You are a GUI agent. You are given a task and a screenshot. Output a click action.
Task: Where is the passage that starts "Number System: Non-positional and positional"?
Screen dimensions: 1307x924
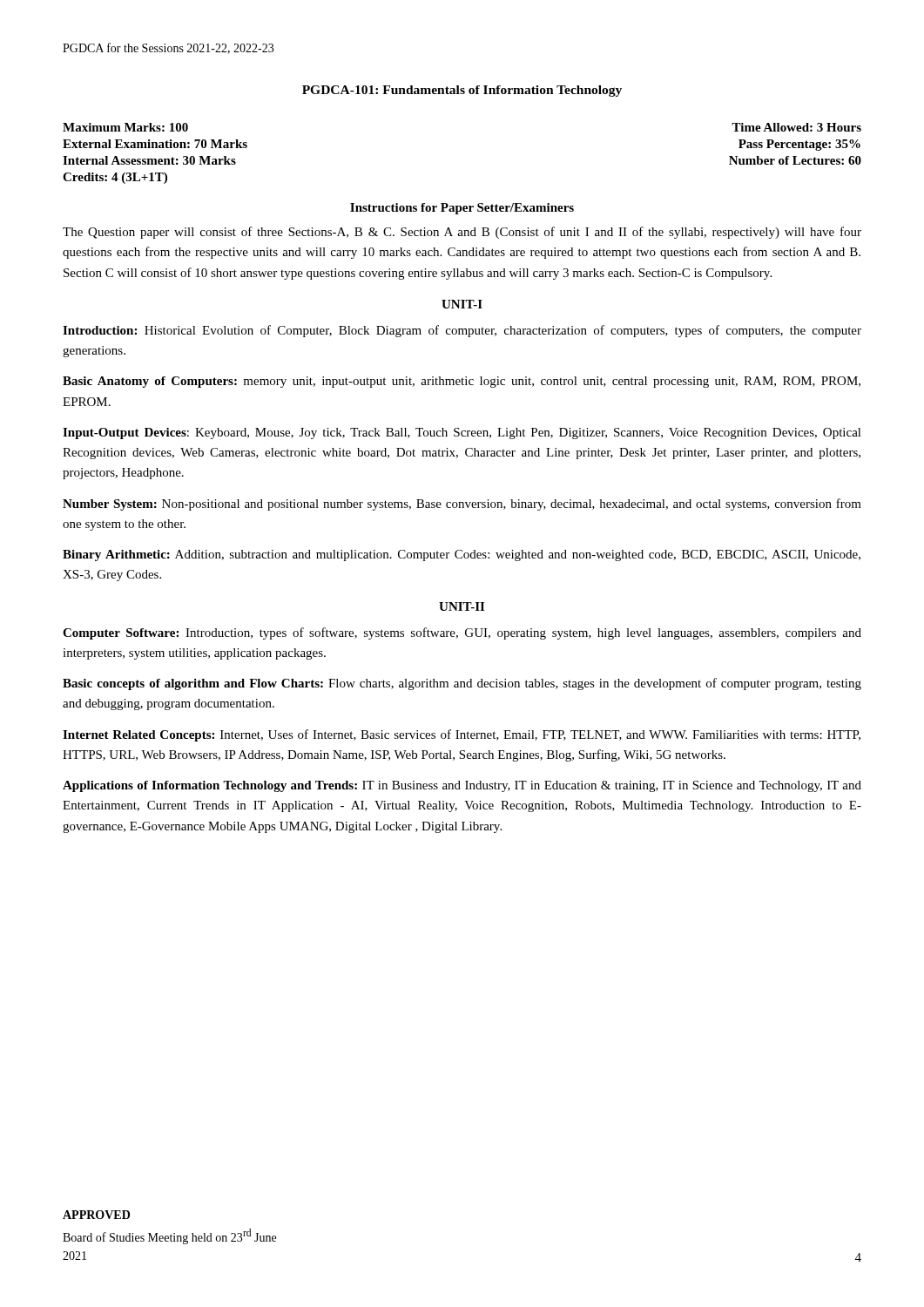[x=462, y=513]
